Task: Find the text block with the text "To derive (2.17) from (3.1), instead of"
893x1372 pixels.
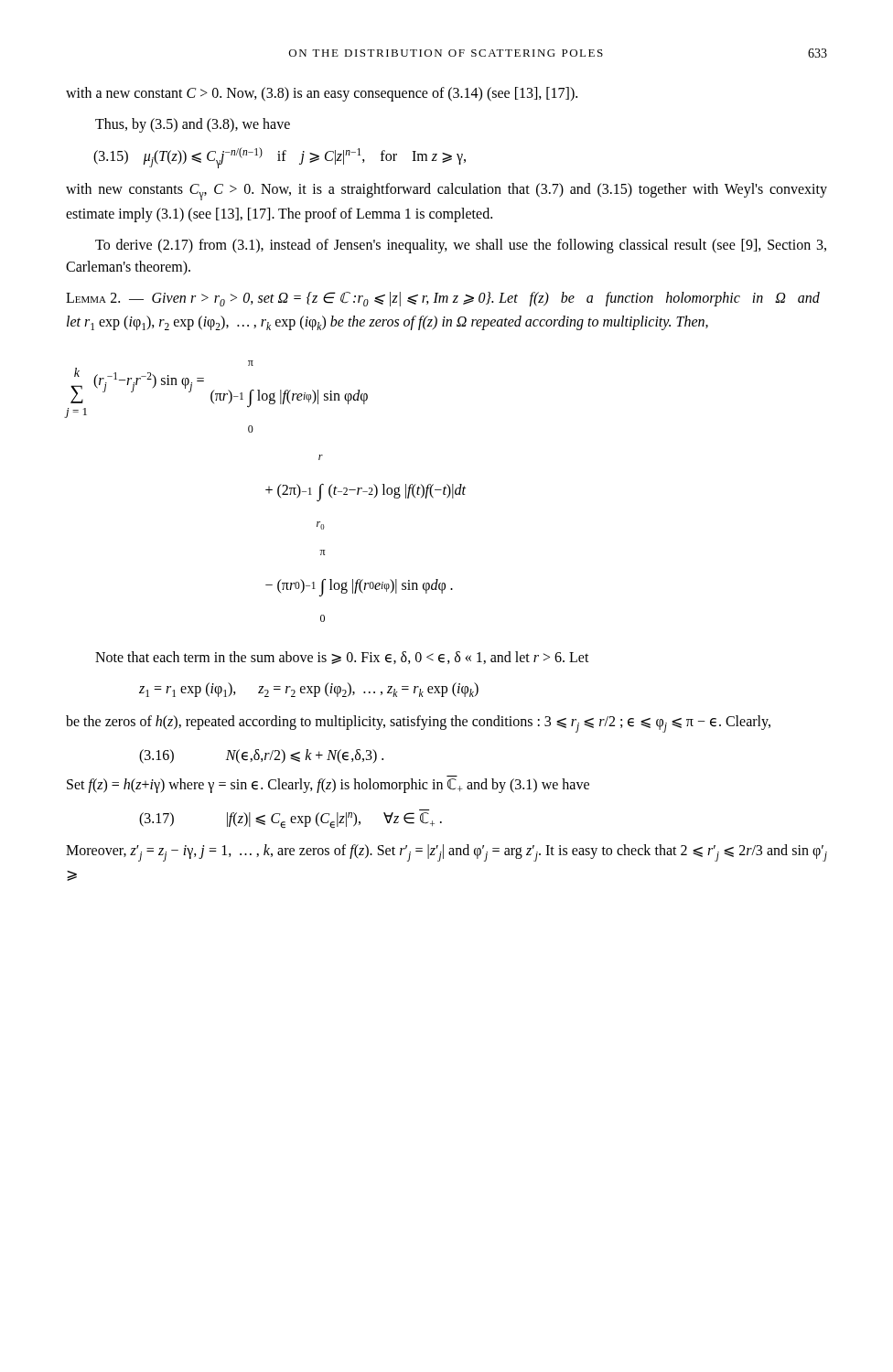Action: pos(446,255)
